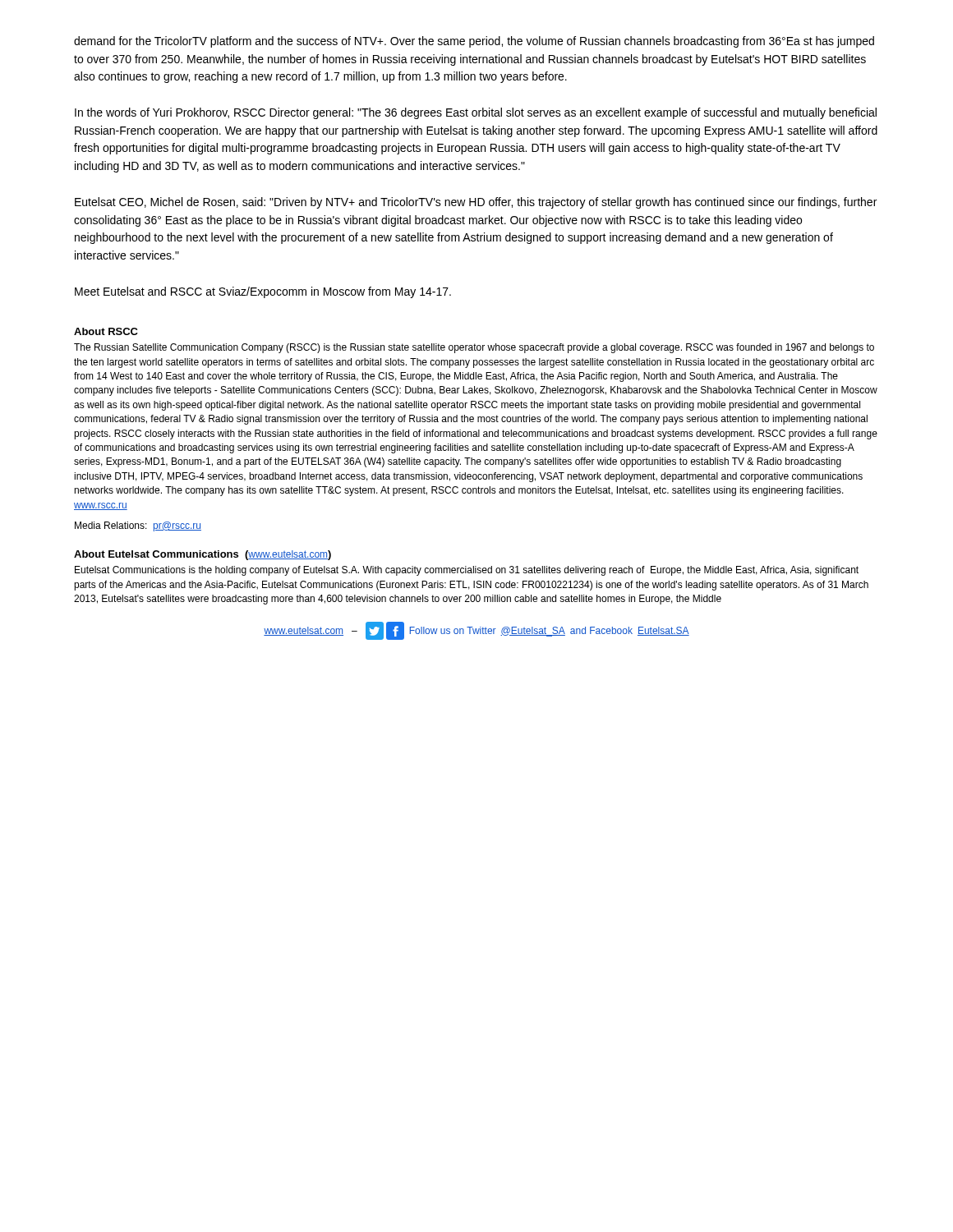Locate the text block containing "Eutelsat CEO, Michel"
This screenshot has width=953, height=1232.
coord(475,229)
